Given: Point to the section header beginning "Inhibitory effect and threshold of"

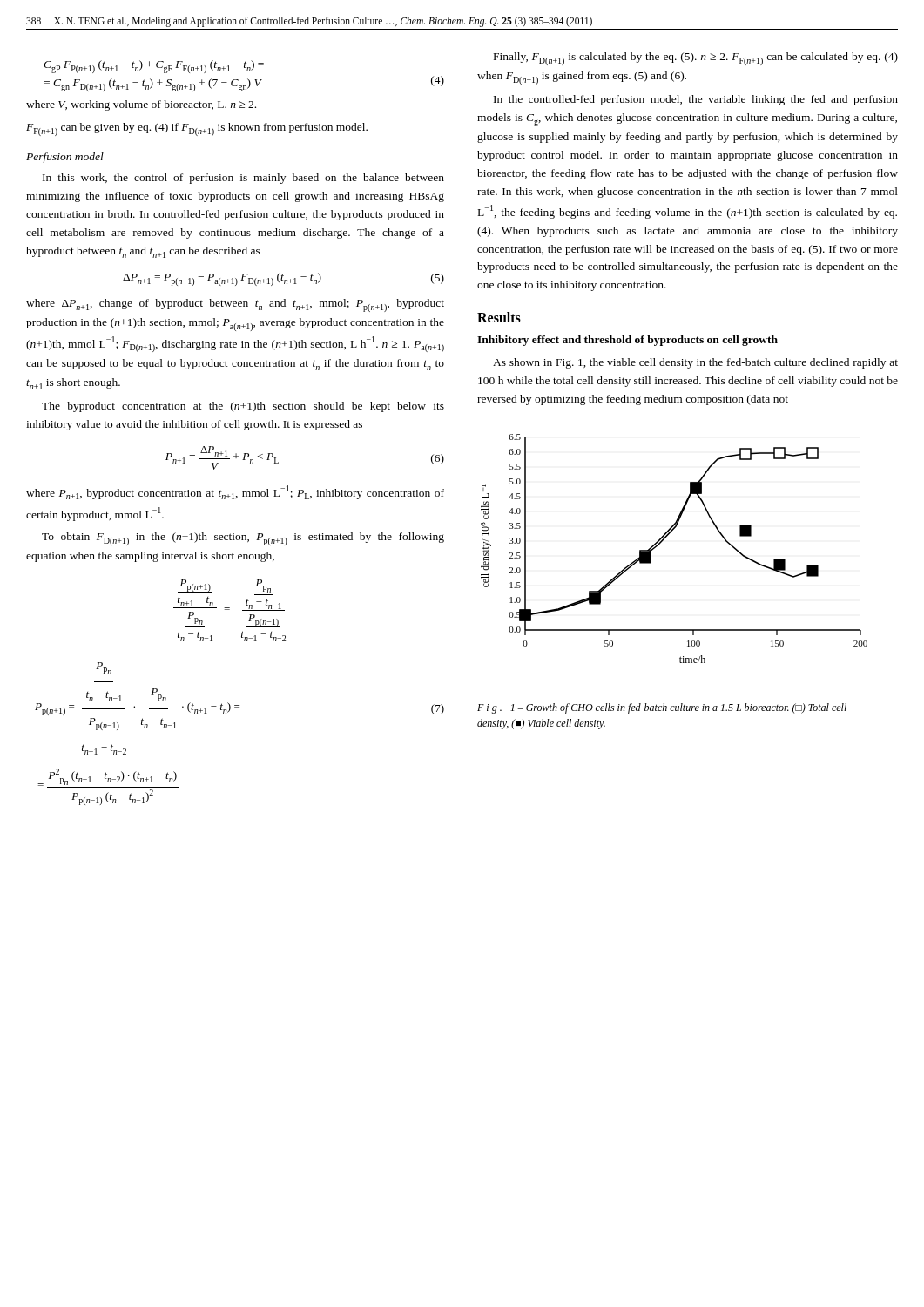Looking at the screenshot, I should 627,340.
